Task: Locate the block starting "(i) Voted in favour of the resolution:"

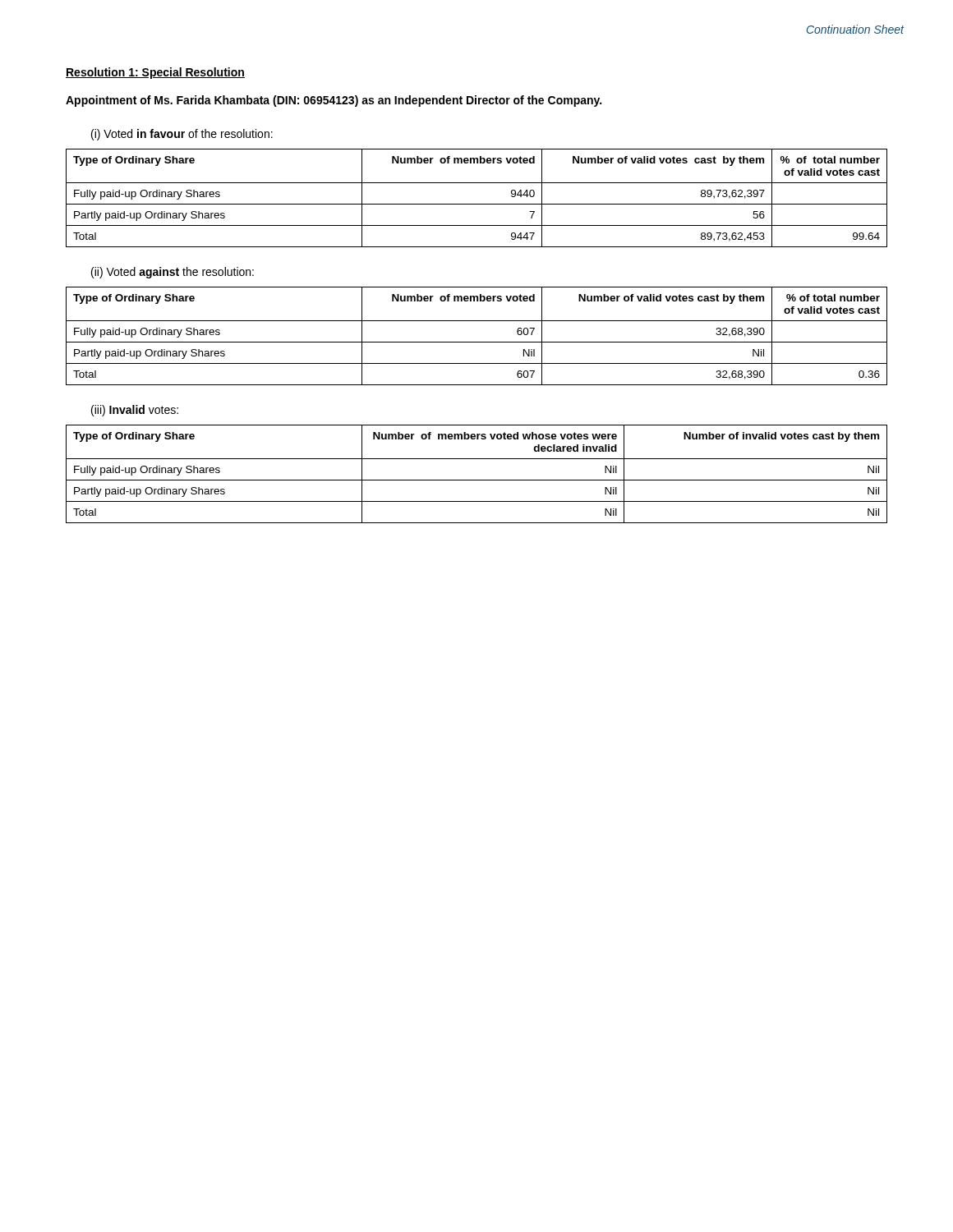Action: coord(182,134)
